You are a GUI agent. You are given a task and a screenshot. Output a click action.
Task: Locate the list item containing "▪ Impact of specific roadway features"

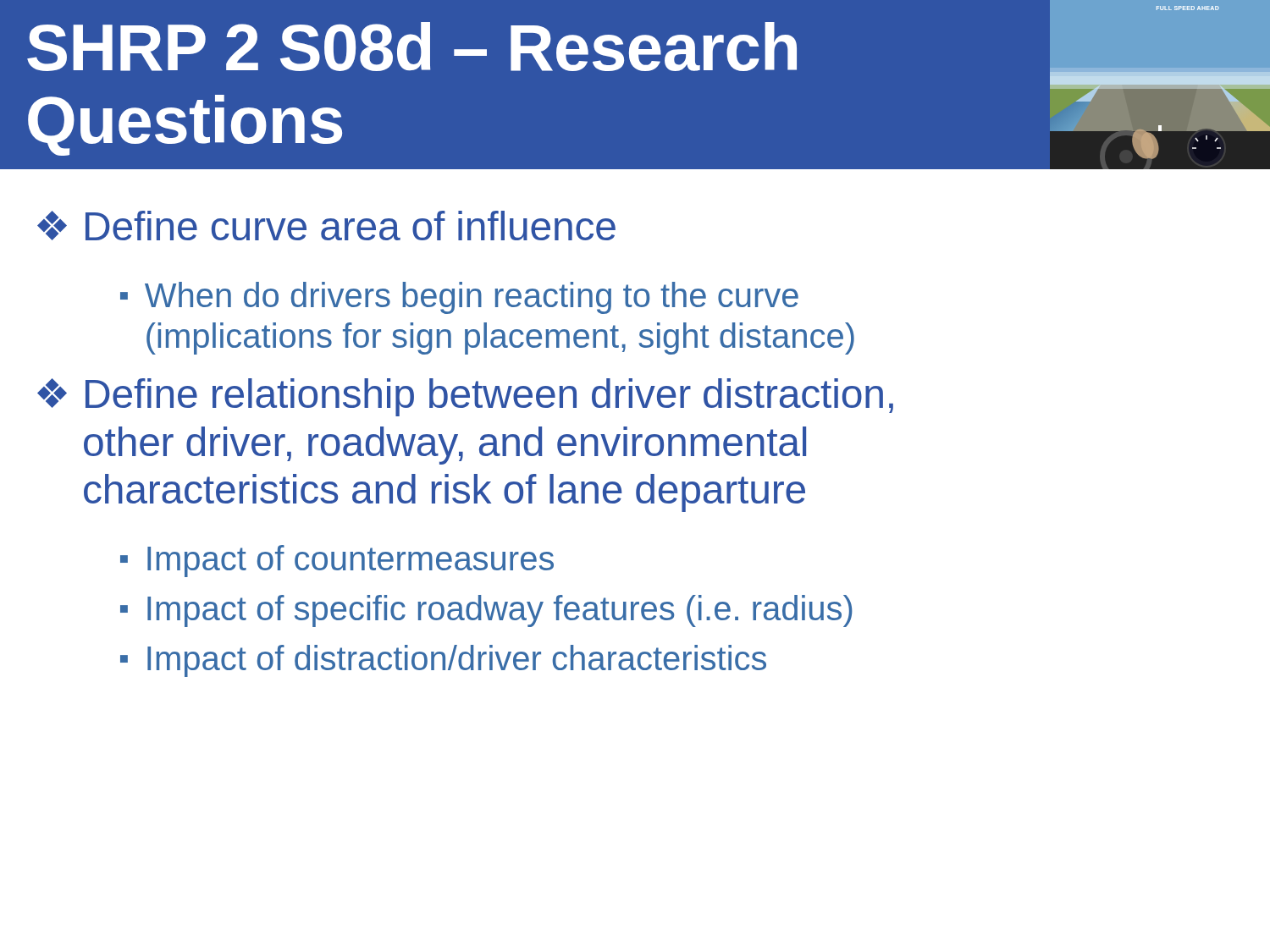[x=486, y=609]
